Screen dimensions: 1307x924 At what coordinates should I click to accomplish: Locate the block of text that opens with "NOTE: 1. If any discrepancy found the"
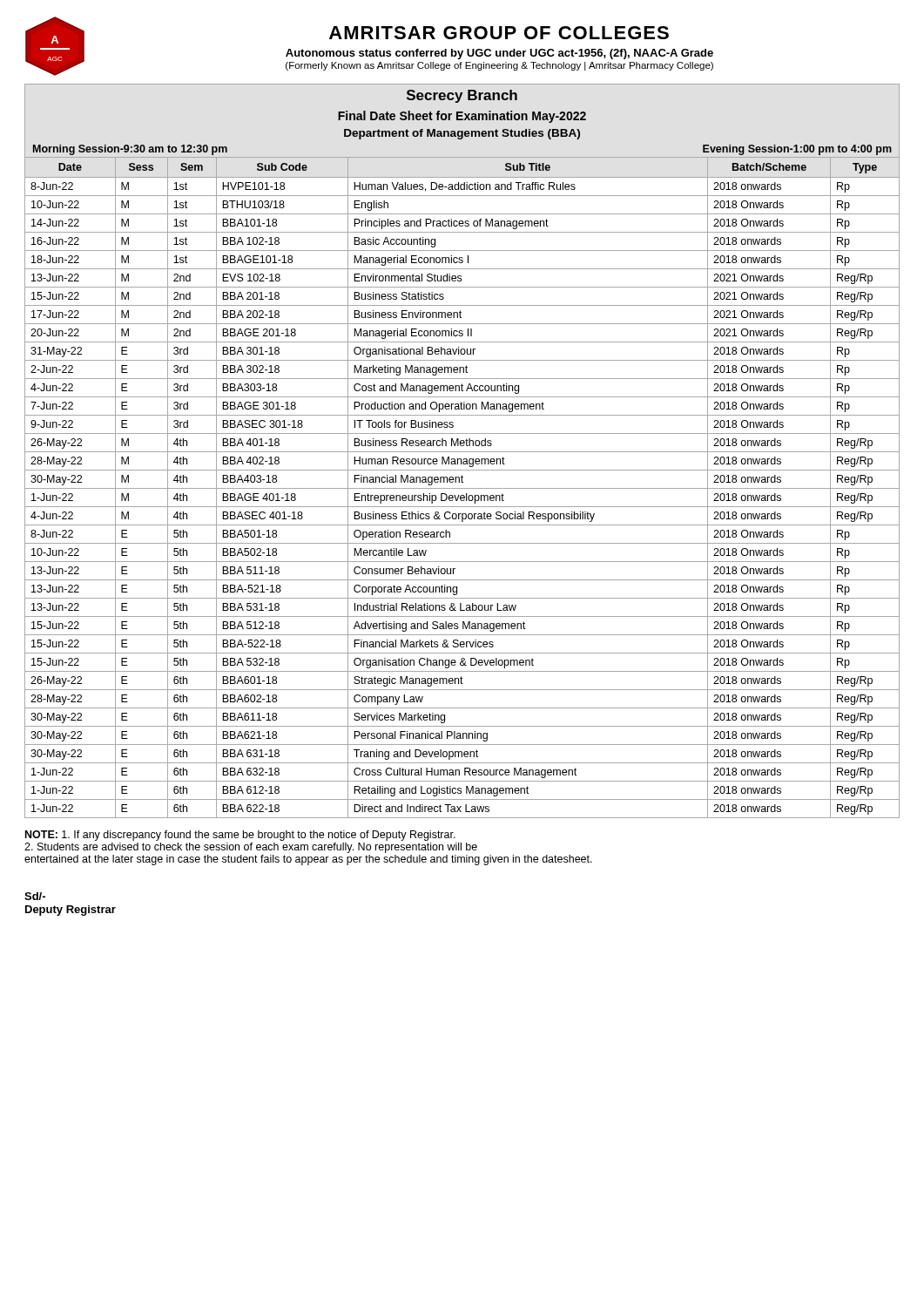coord(309,847)
